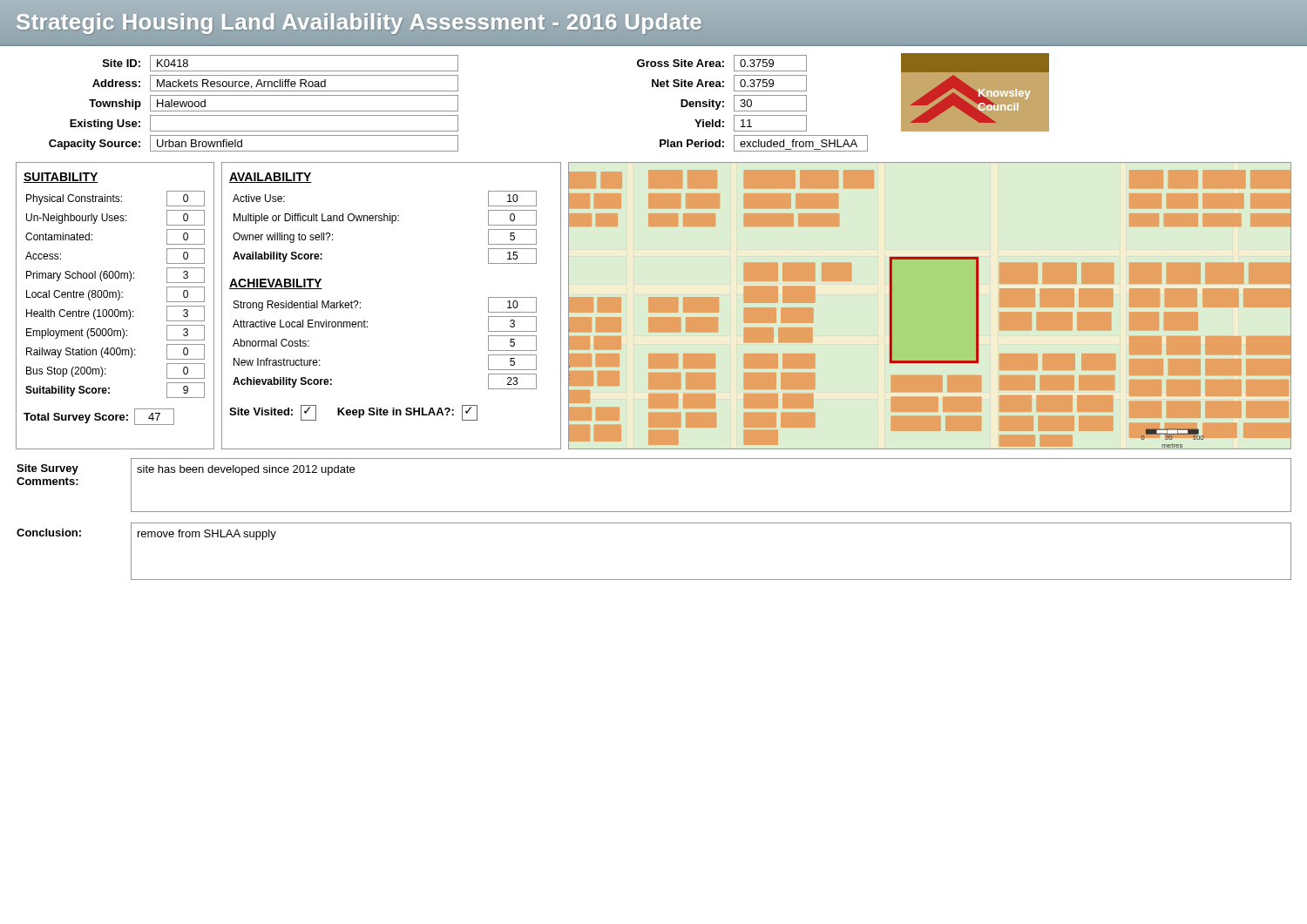Find the logo

975,92
